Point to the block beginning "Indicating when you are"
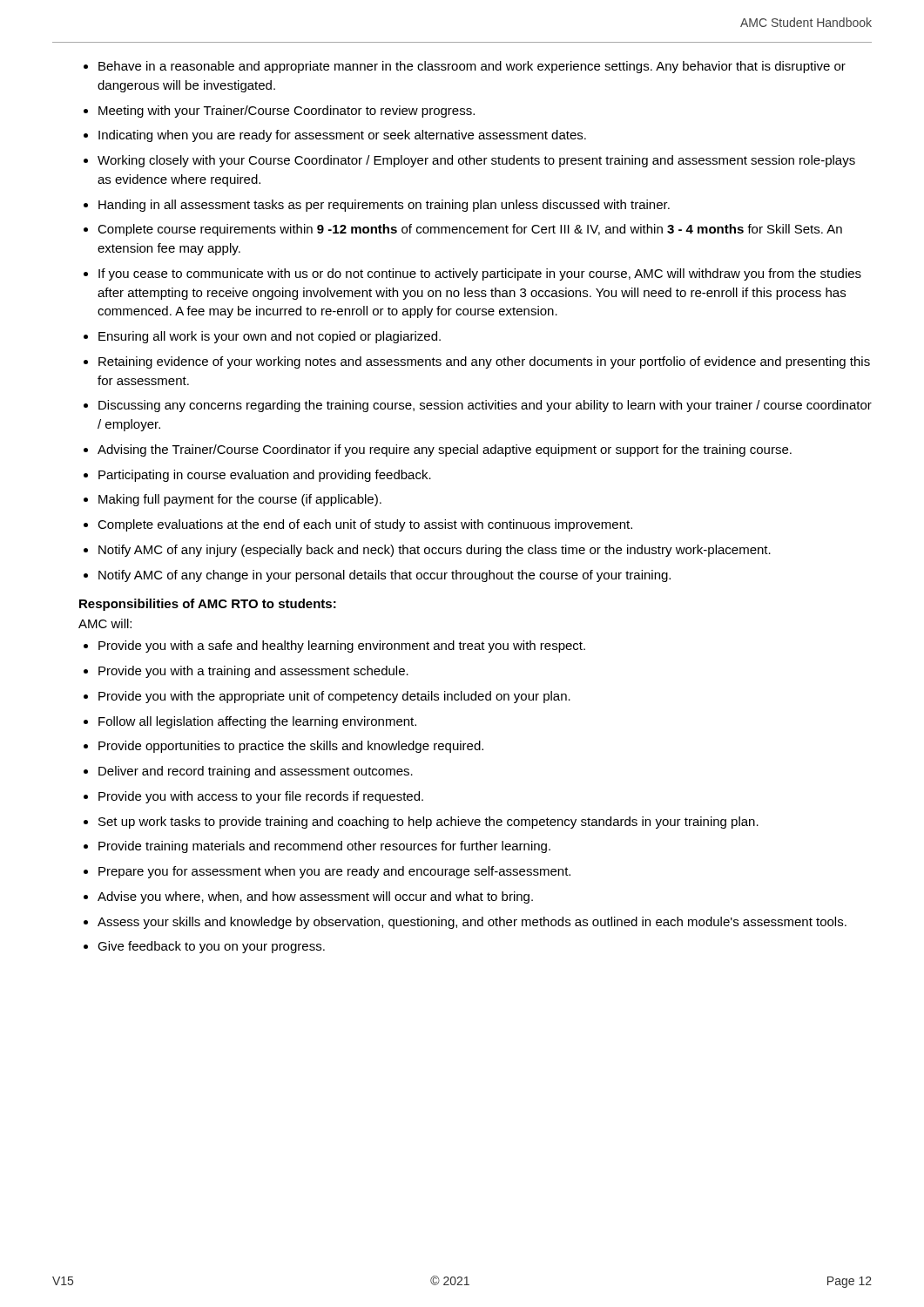 (x=485, y=135)
